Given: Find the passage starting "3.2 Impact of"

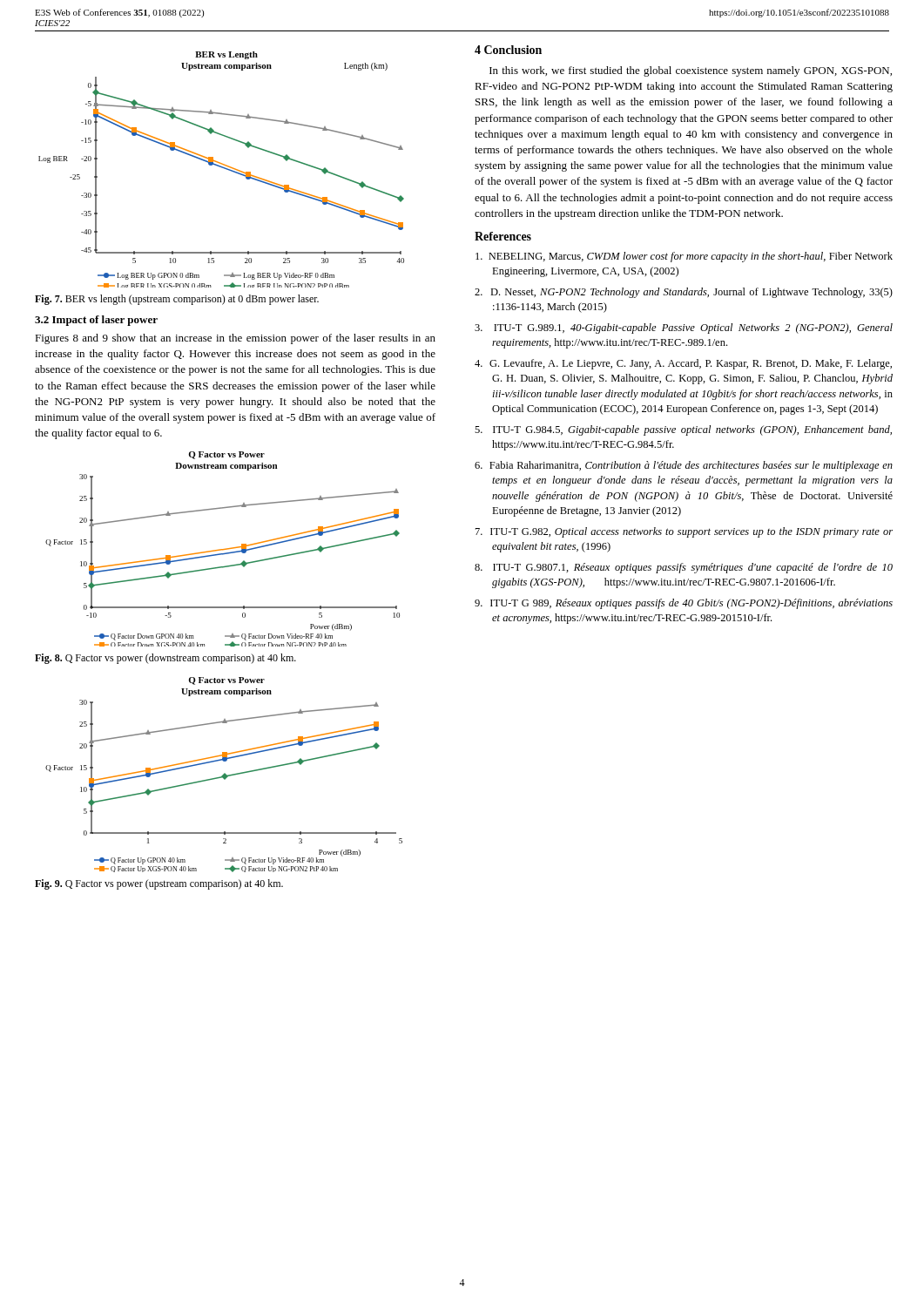Looking at the screenshot, I should coord(96,321).
